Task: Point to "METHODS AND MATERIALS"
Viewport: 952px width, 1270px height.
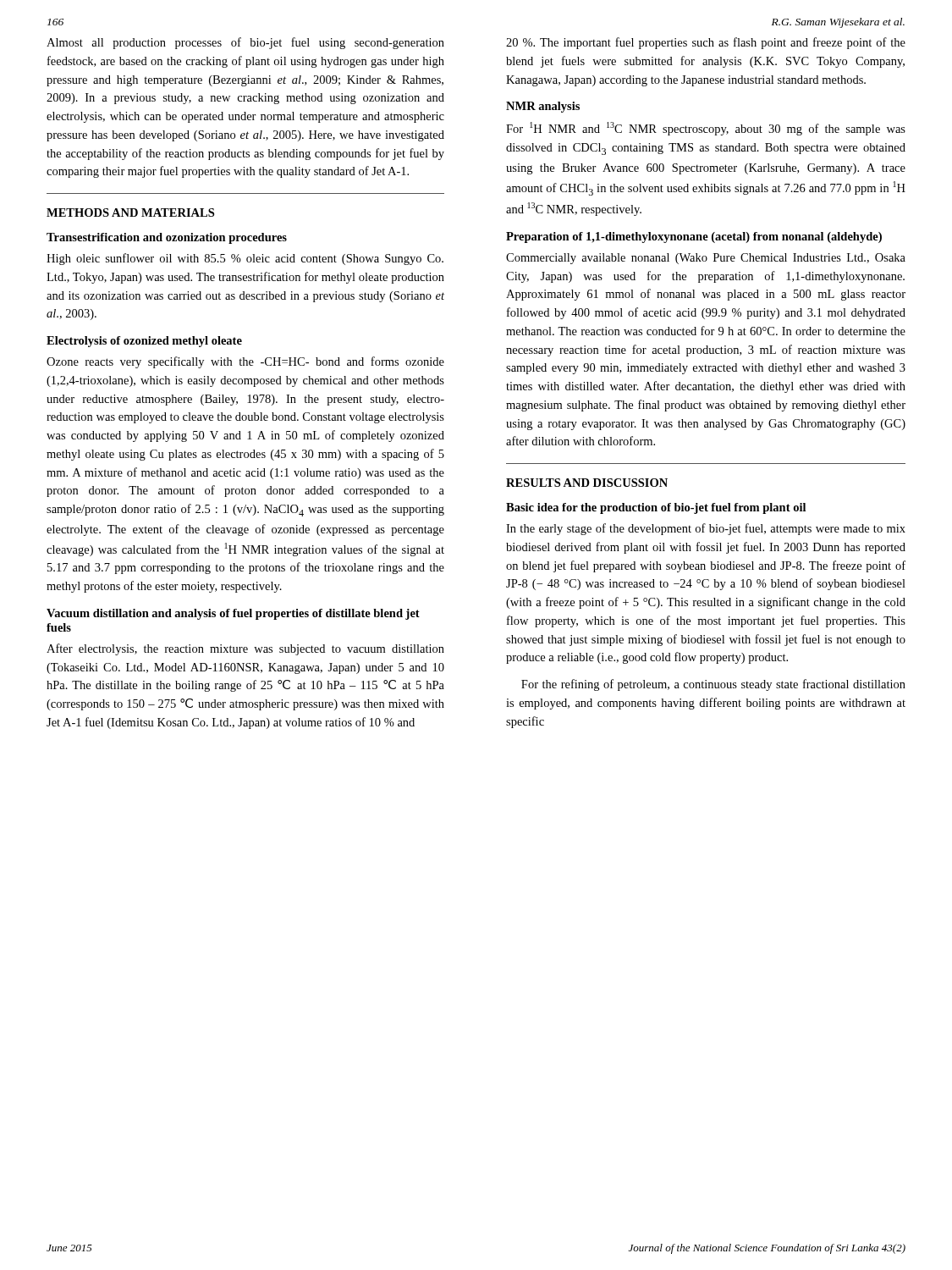Action: pos(131,213)
